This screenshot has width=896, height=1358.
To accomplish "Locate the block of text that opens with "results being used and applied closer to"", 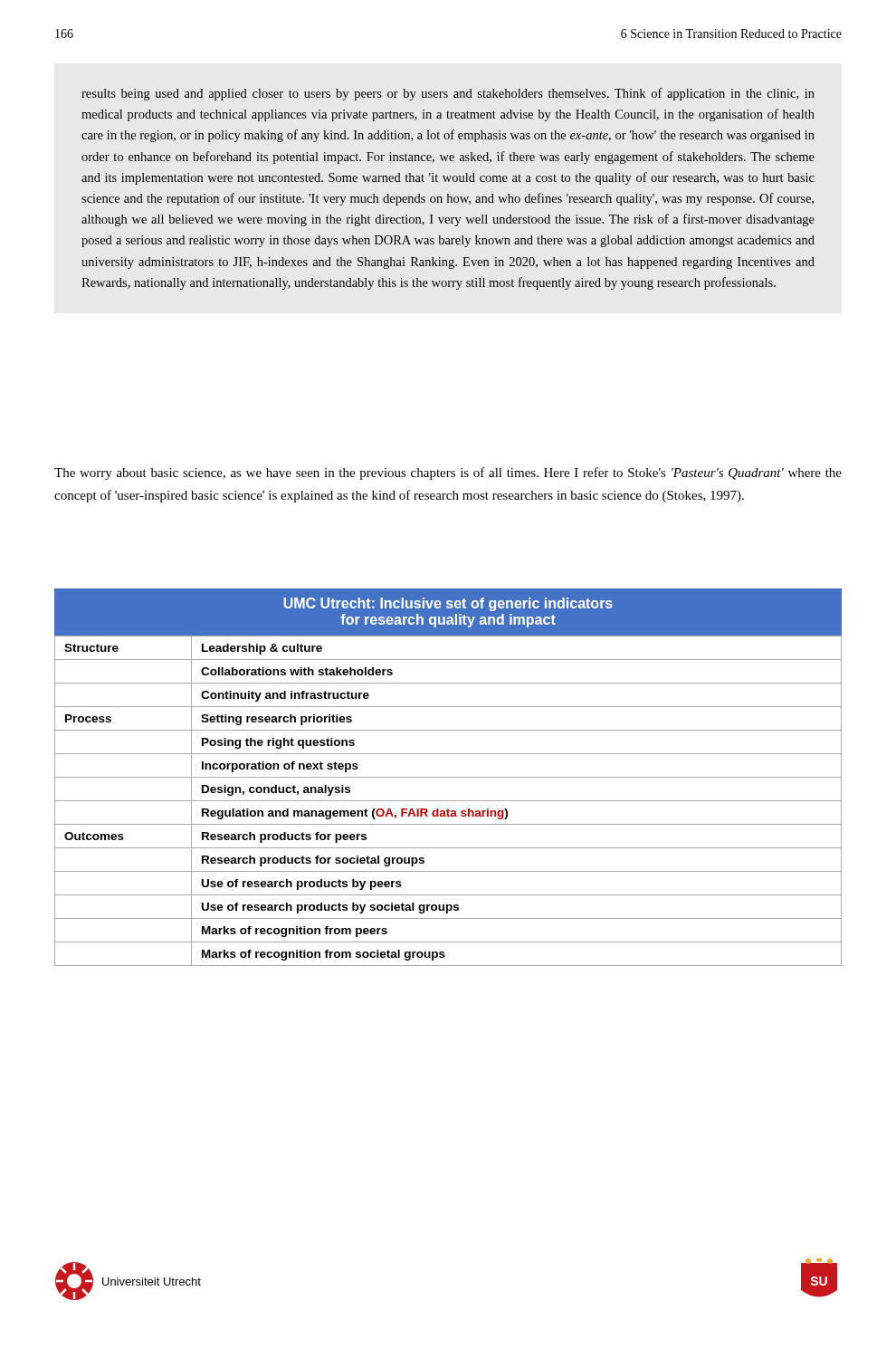I will point(448,188).
